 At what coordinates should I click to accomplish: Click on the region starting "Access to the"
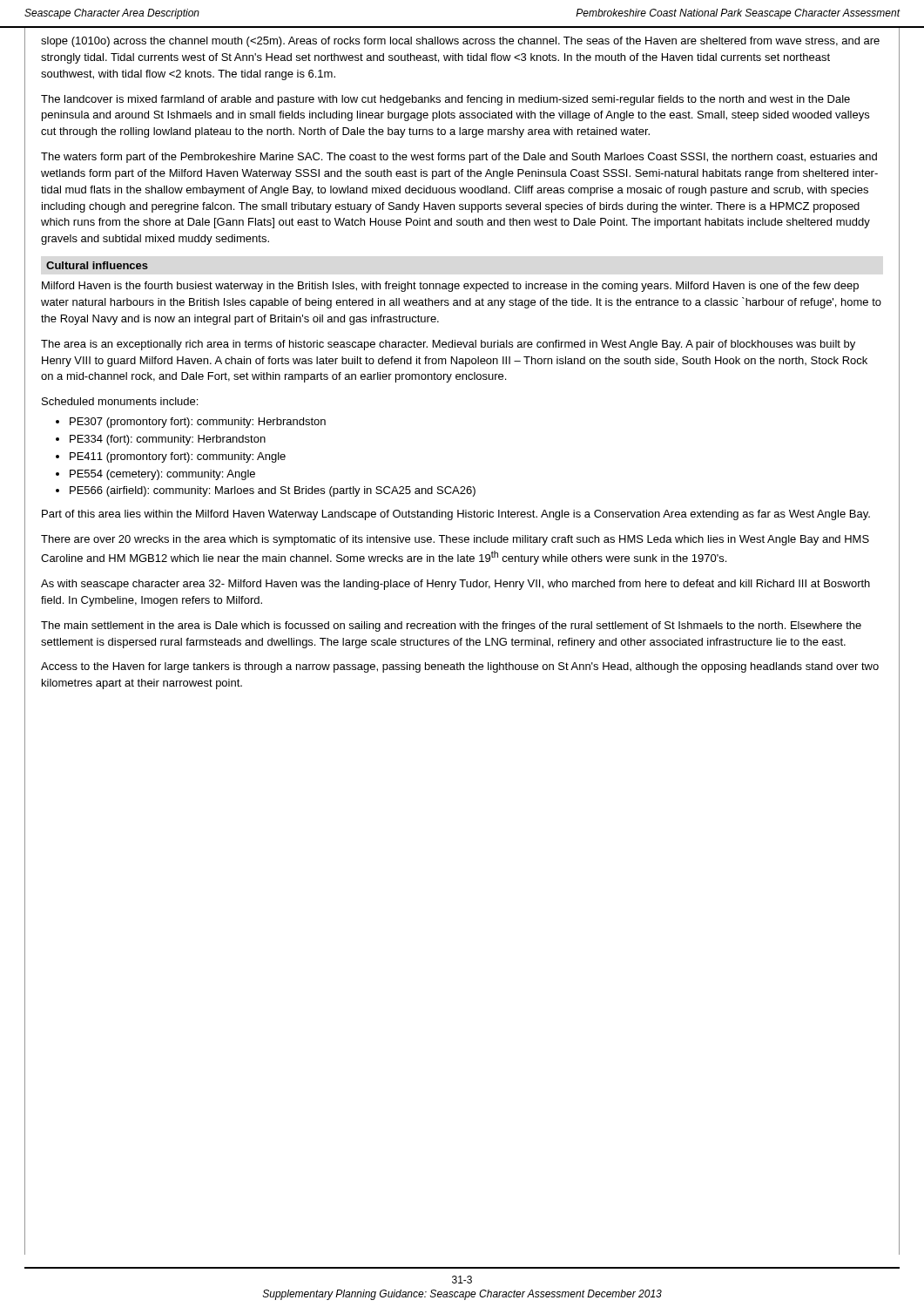coord(460,675)
